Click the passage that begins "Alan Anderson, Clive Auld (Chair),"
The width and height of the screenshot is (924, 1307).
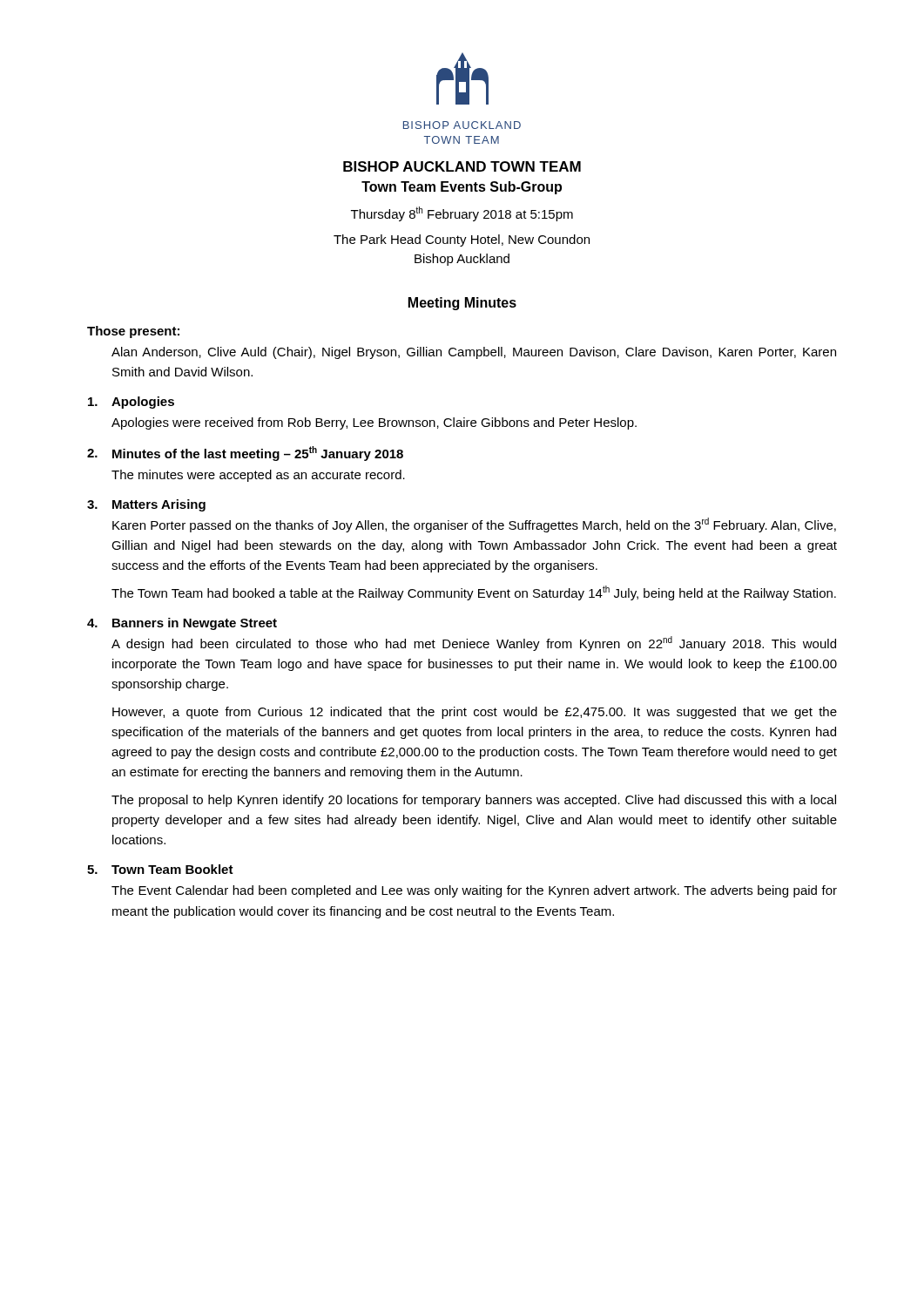[x=474, y=362]
